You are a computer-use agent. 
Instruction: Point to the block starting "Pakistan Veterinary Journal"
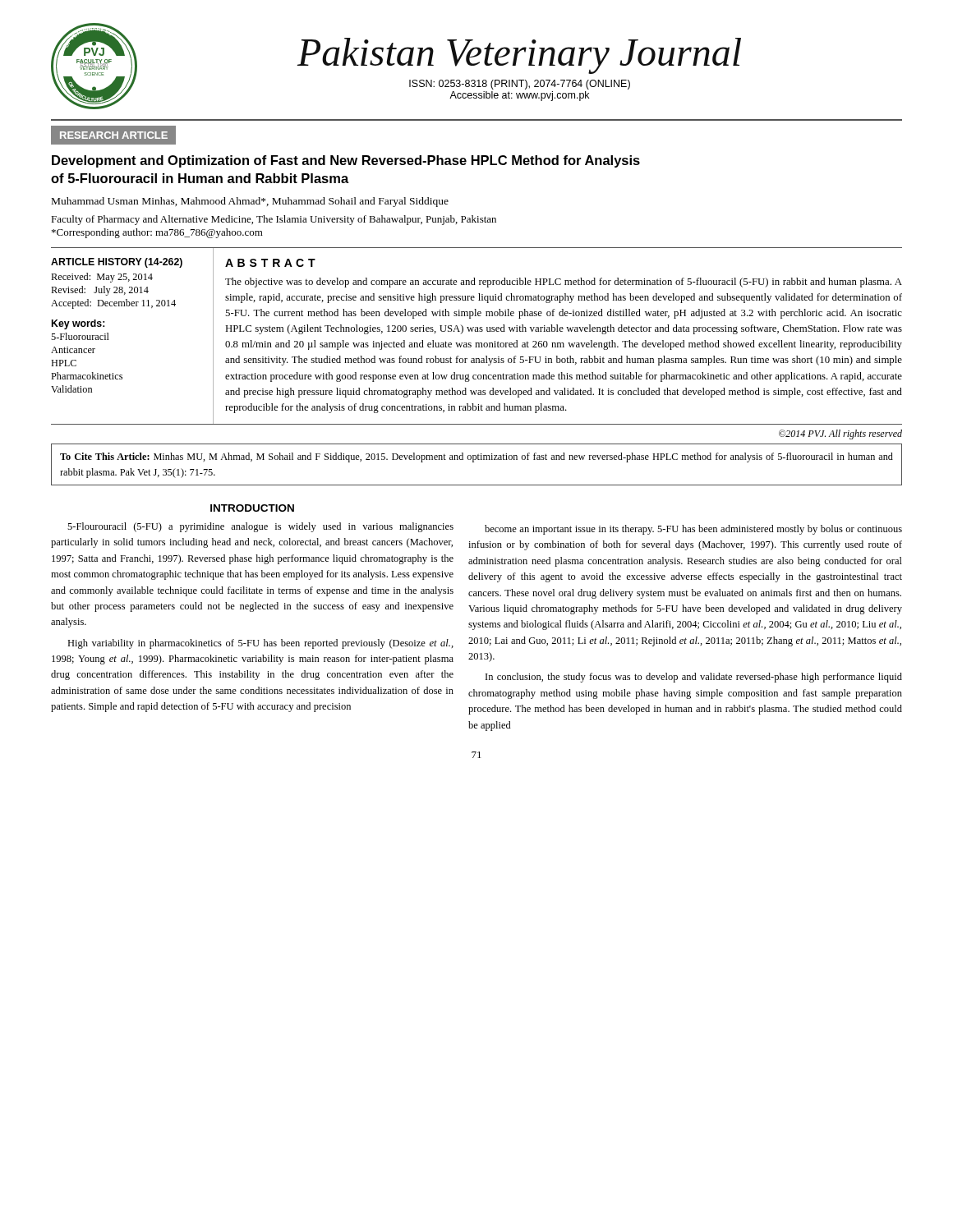pos(520,53)
